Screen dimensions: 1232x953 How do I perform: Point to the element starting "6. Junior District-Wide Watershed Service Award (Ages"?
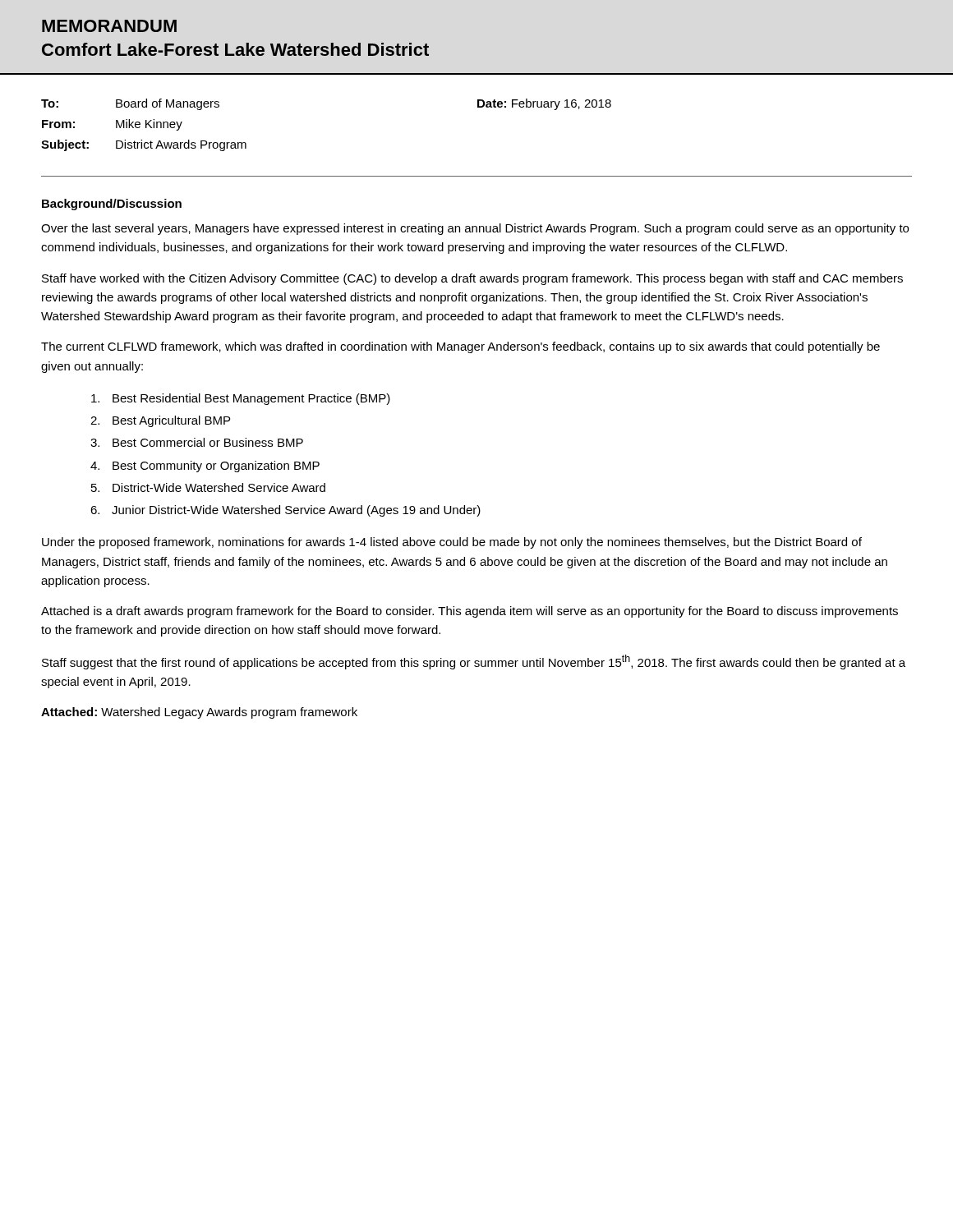285,511
